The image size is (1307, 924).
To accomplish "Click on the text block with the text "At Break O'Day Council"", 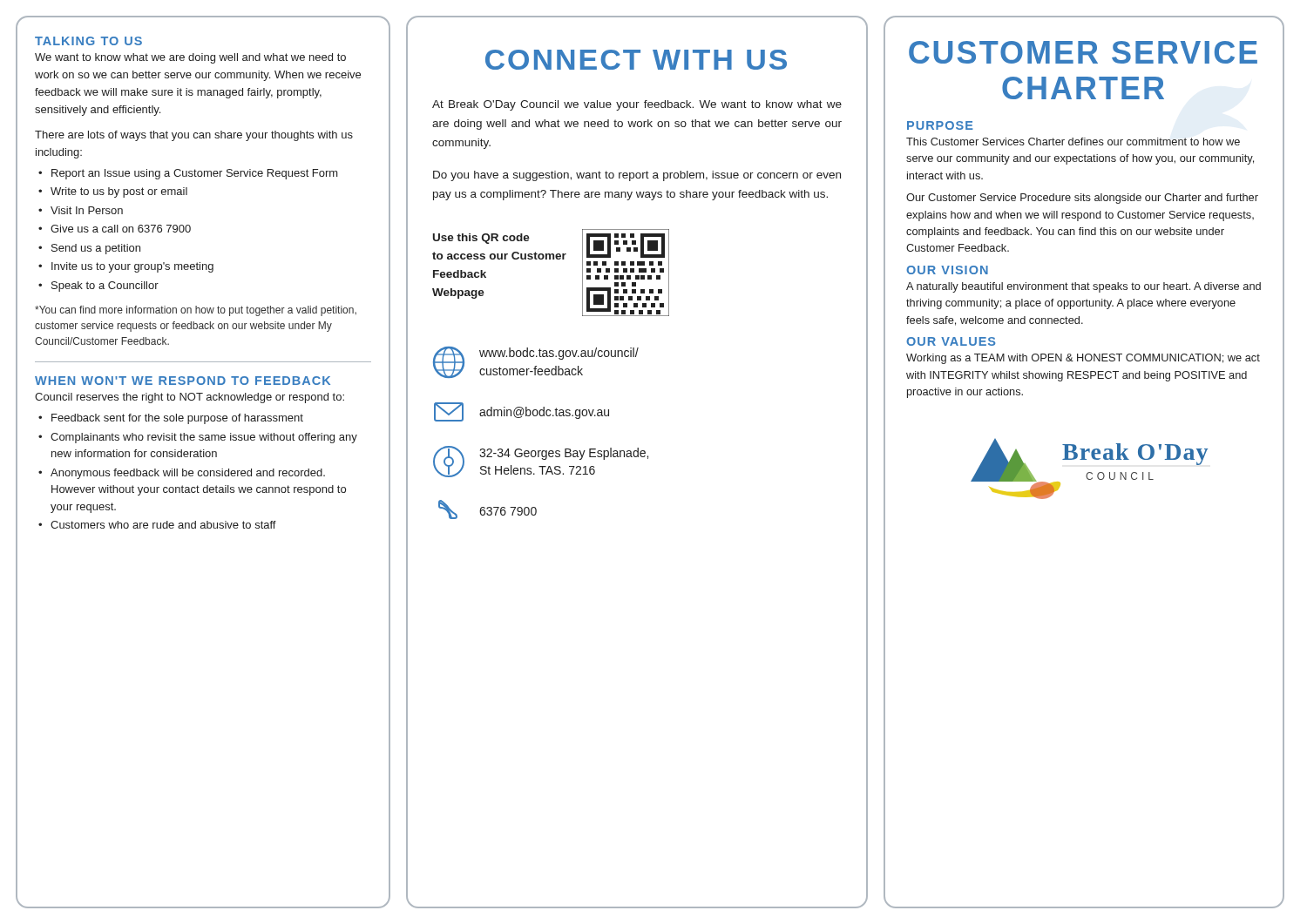I will click(637, 123).
